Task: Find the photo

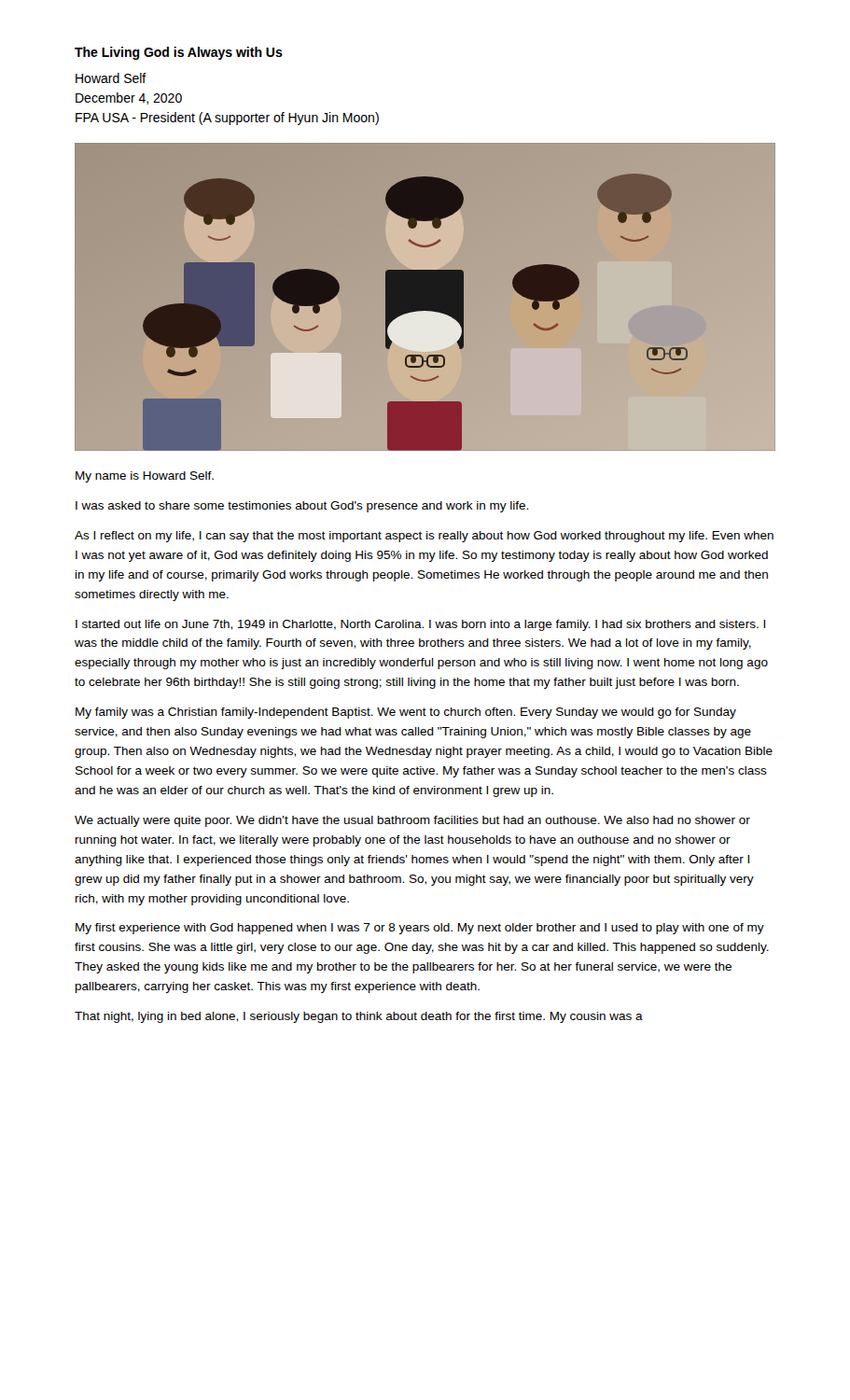Action: (425, 298)
